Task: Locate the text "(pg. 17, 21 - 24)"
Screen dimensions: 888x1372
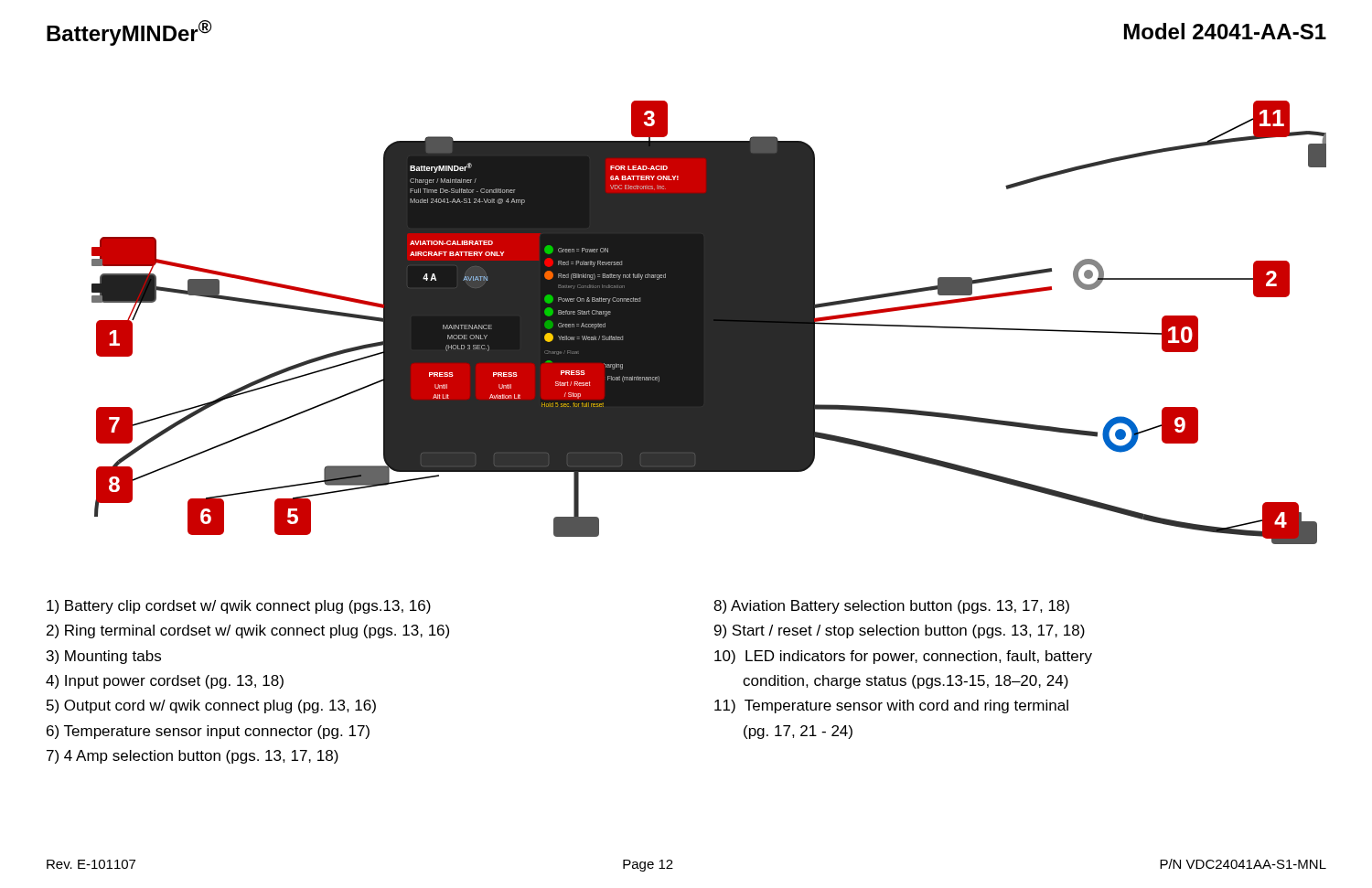Action: [798, 731]
